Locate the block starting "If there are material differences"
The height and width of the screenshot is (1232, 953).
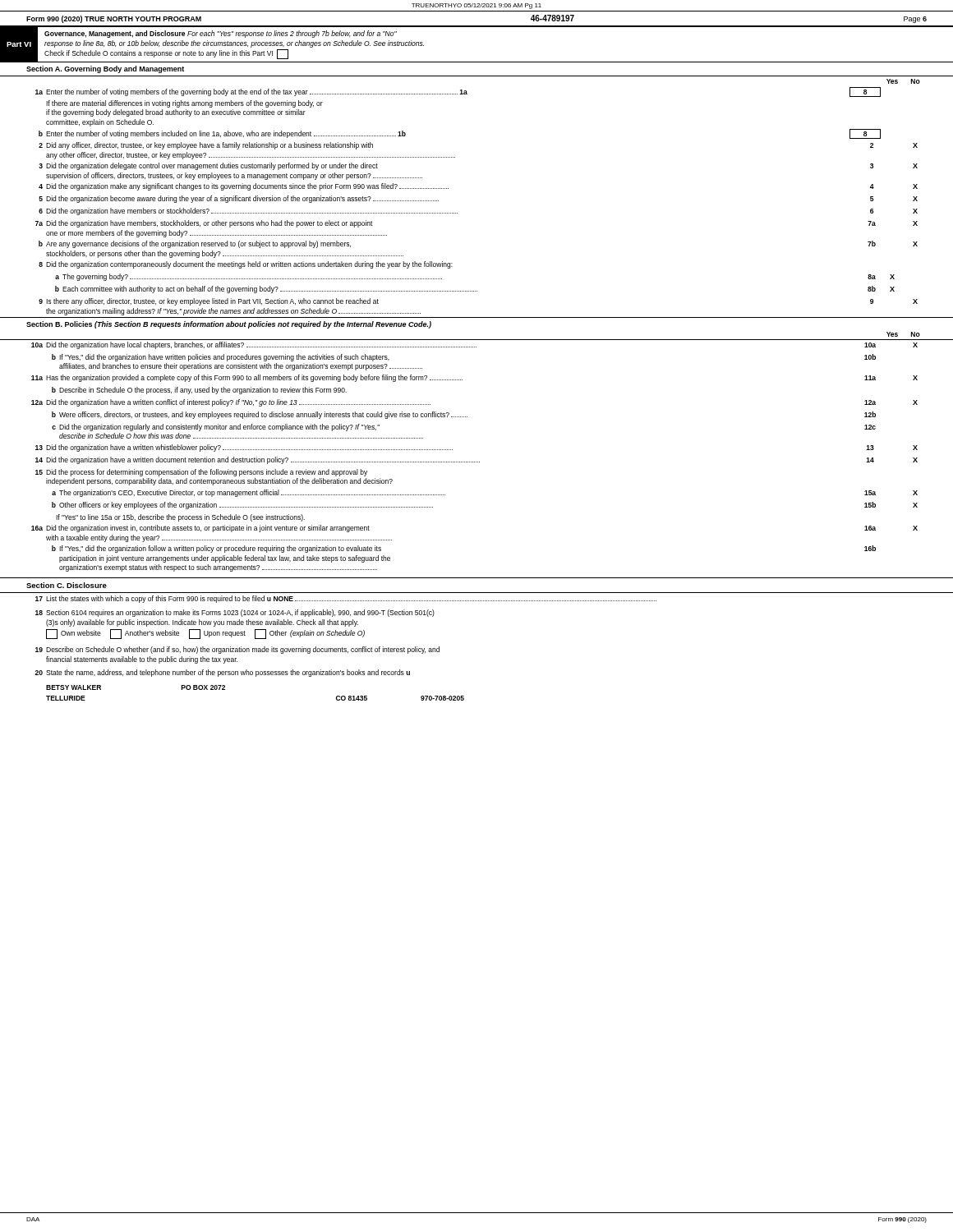184,113
